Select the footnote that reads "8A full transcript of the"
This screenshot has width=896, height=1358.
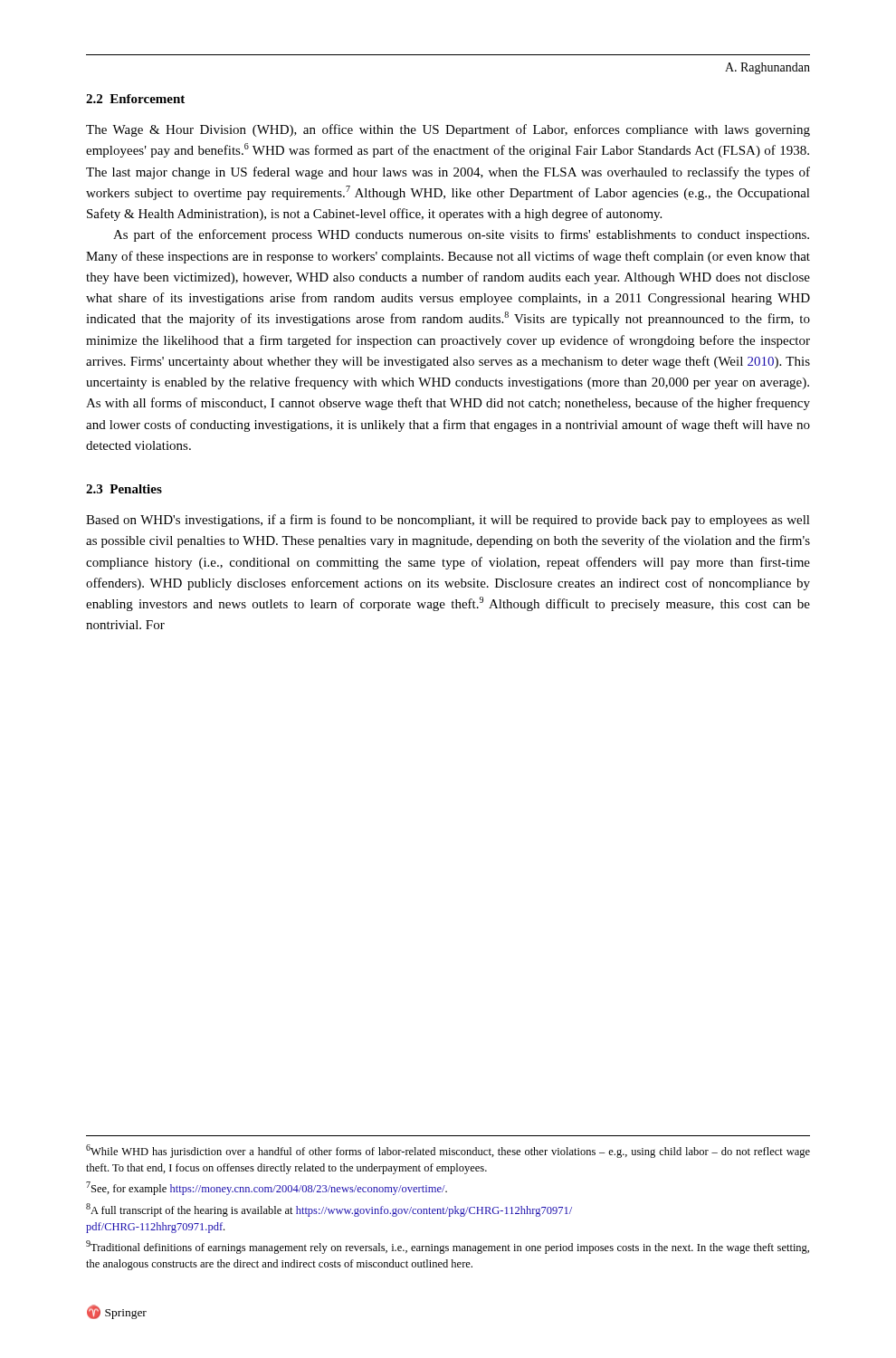[329, 1217]
